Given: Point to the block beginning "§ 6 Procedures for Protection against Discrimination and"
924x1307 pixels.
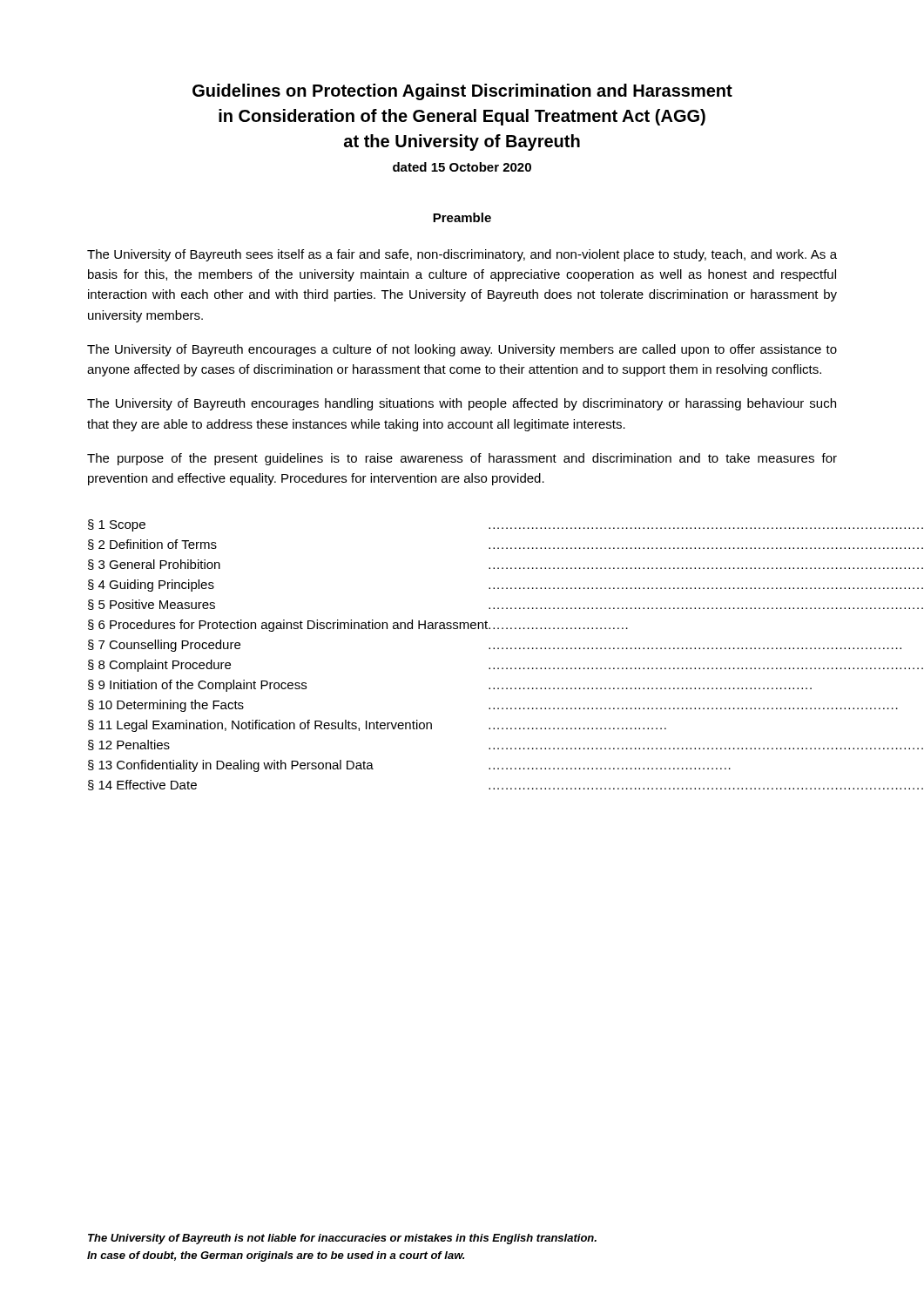Looking at the screenshot, I should 506,625.
